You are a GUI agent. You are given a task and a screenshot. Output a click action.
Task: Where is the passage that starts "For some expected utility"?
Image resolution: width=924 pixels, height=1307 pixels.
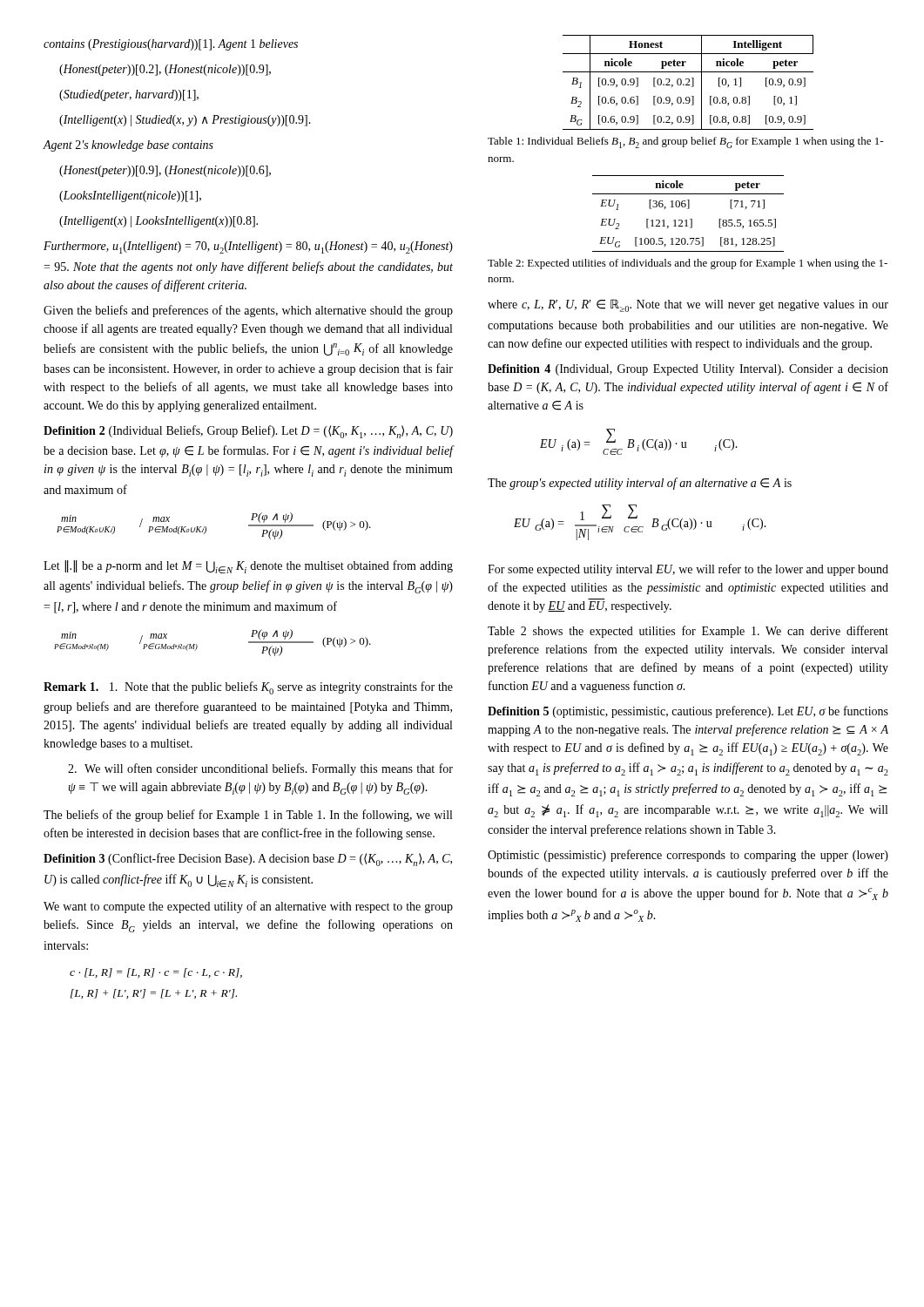point(688,588)
